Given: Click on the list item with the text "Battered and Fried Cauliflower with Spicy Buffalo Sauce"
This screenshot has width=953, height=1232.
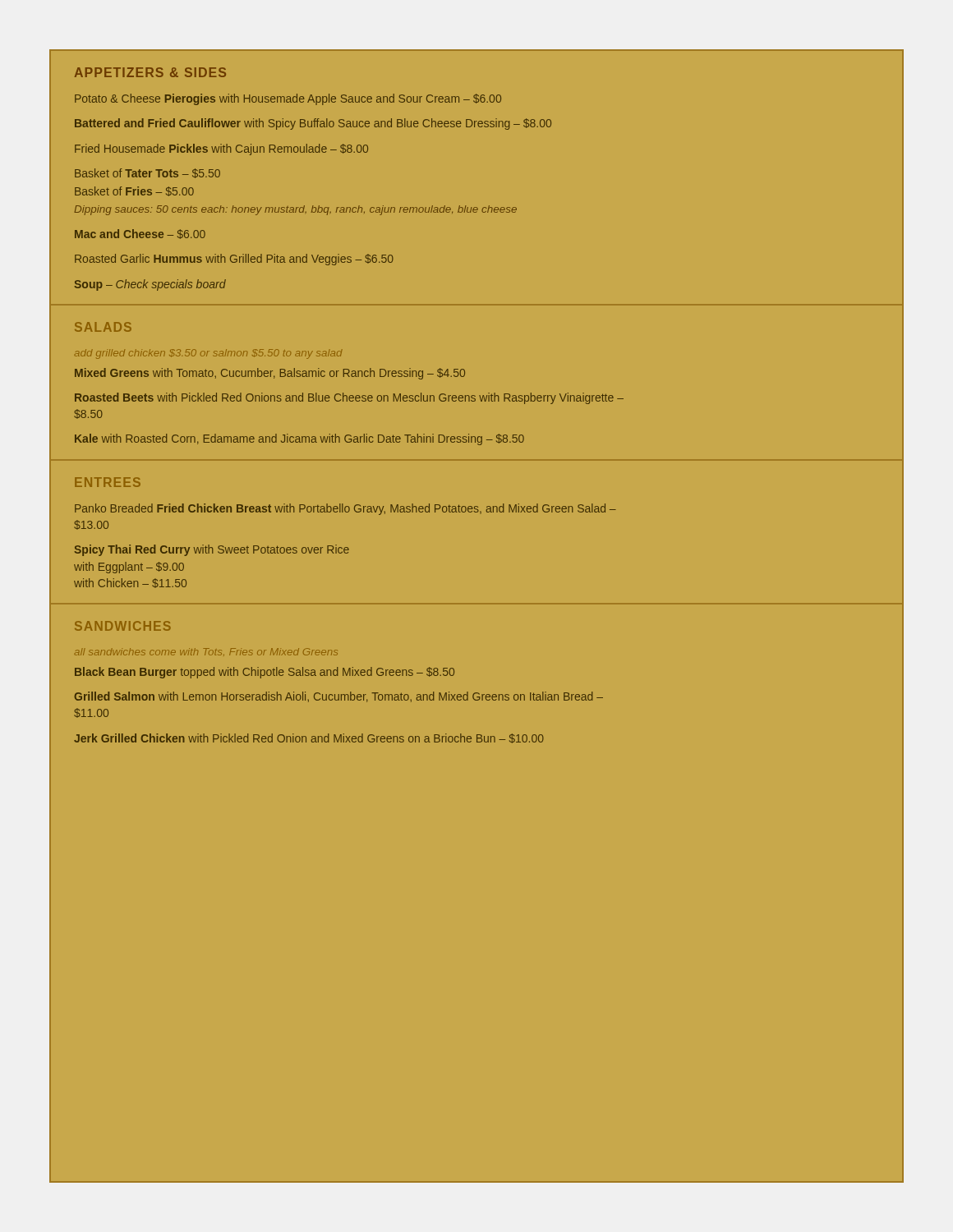Looking at the screenshot, I should [313, 123].
